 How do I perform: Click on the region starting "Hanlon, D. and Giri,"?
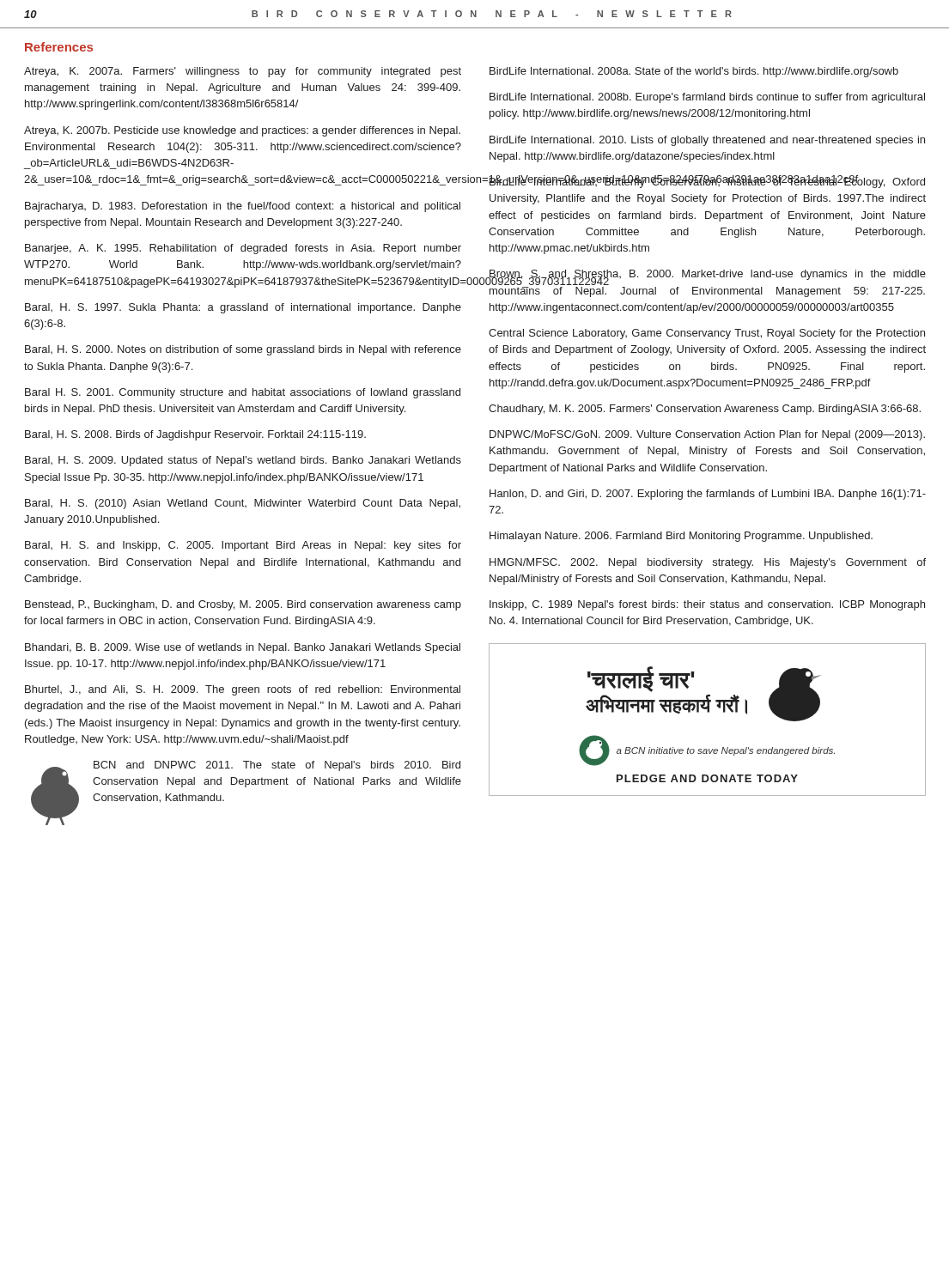(707, 501)
